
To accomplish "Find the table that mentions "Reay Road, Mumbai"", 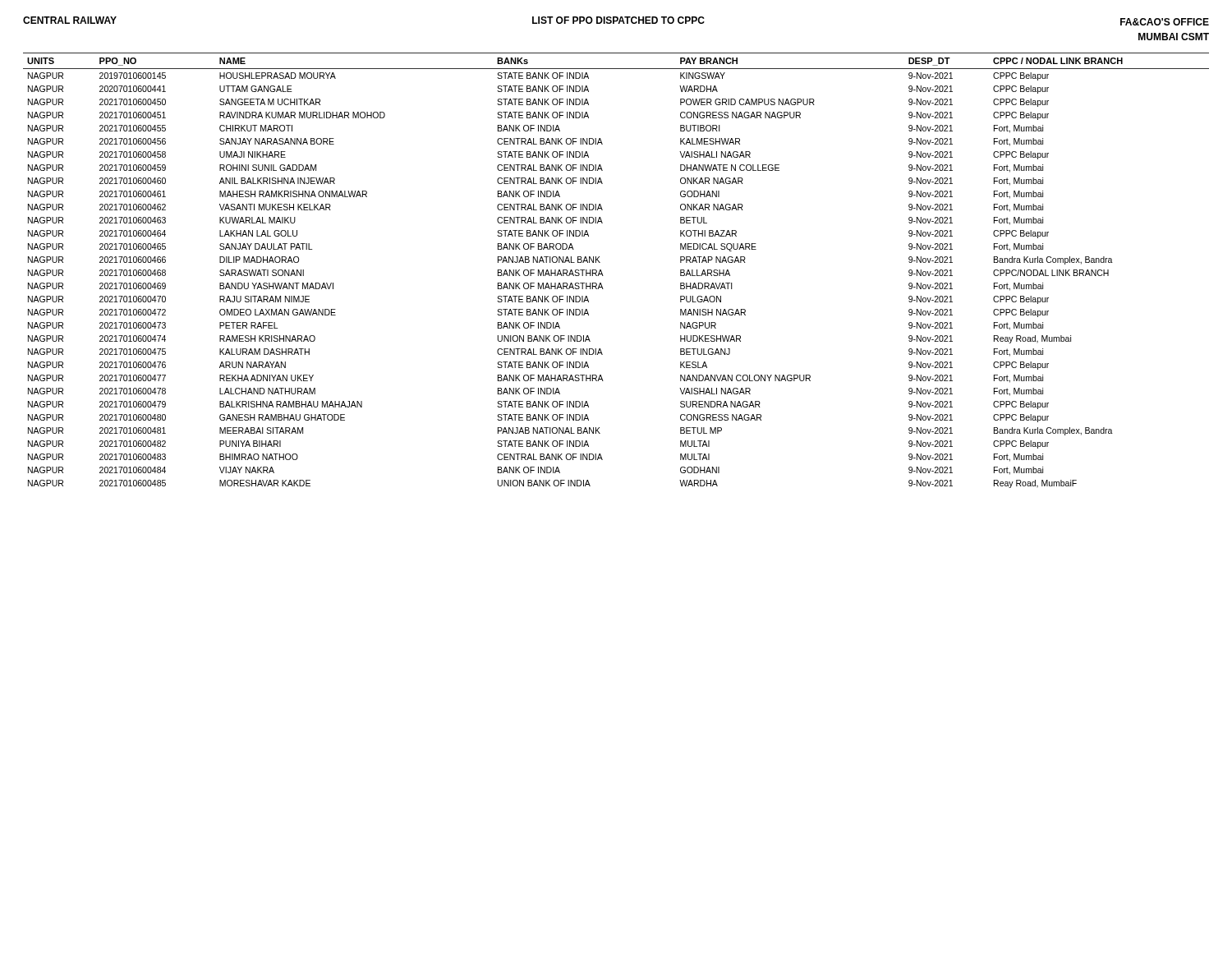I will [616, 271].
